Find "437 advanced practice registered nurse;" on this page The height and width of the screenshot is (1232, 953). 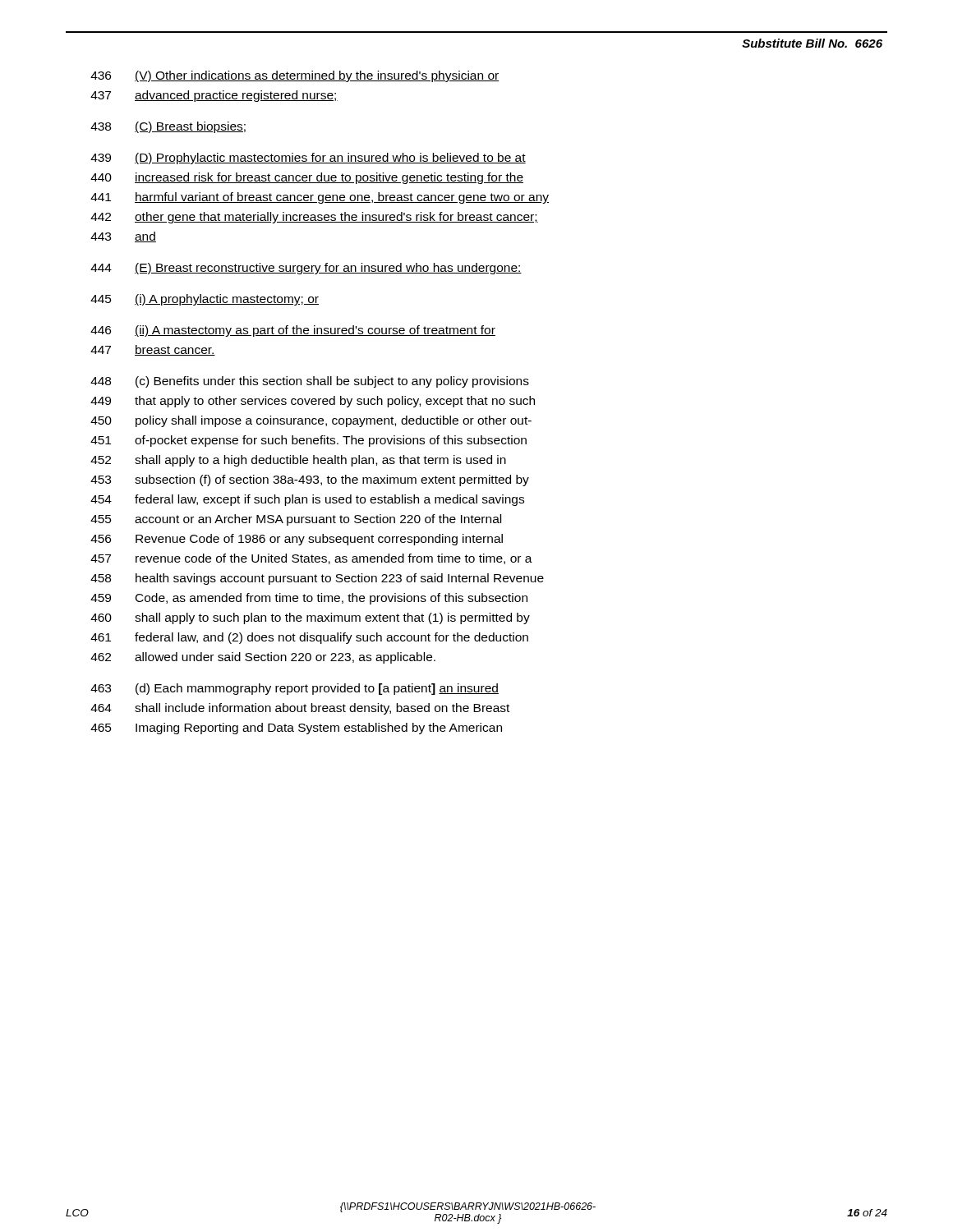(x=214, y=96)
